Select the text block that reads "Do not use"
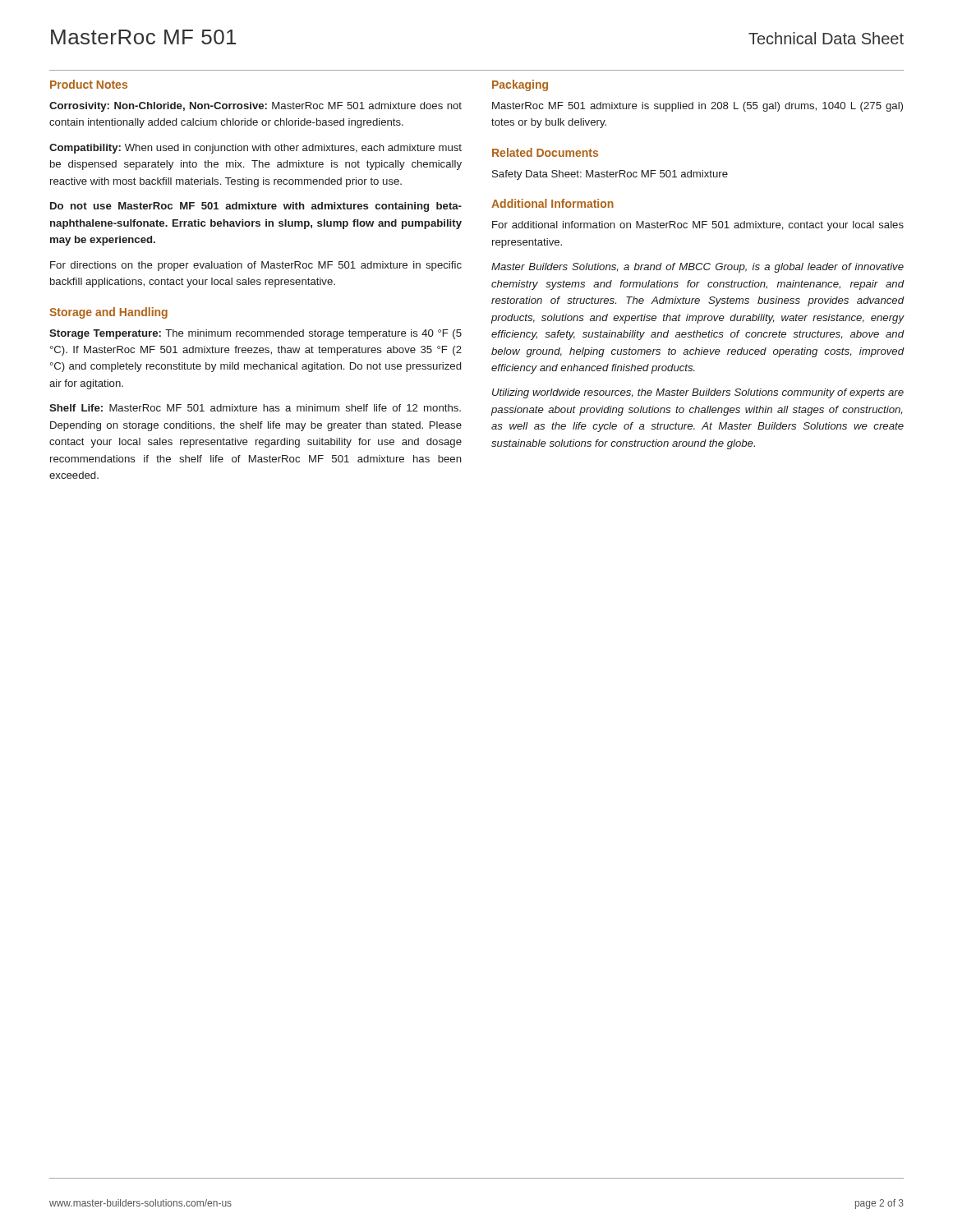 tap(255, 223)
